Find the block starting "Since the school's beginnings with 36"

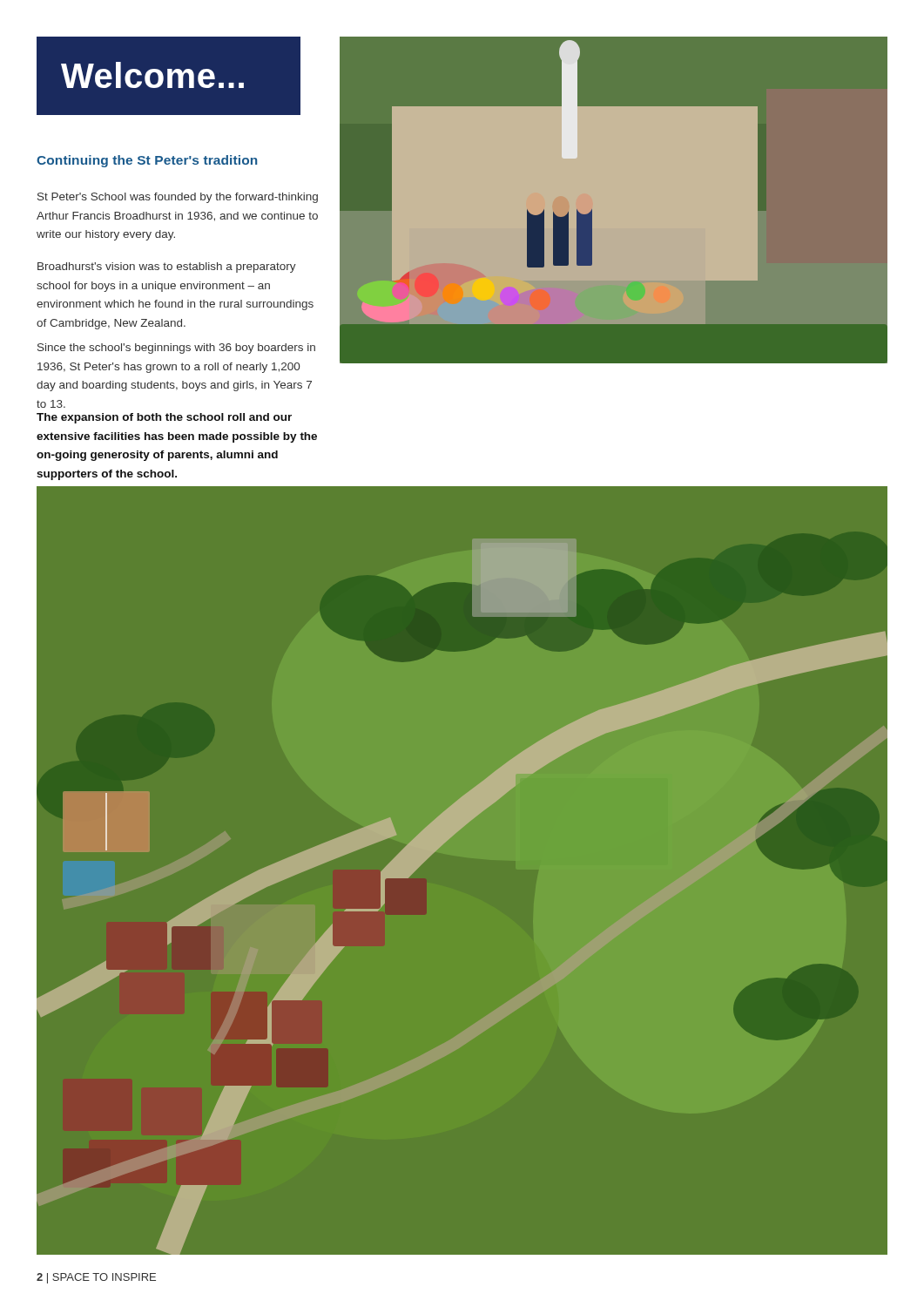[x=178, y=376]
